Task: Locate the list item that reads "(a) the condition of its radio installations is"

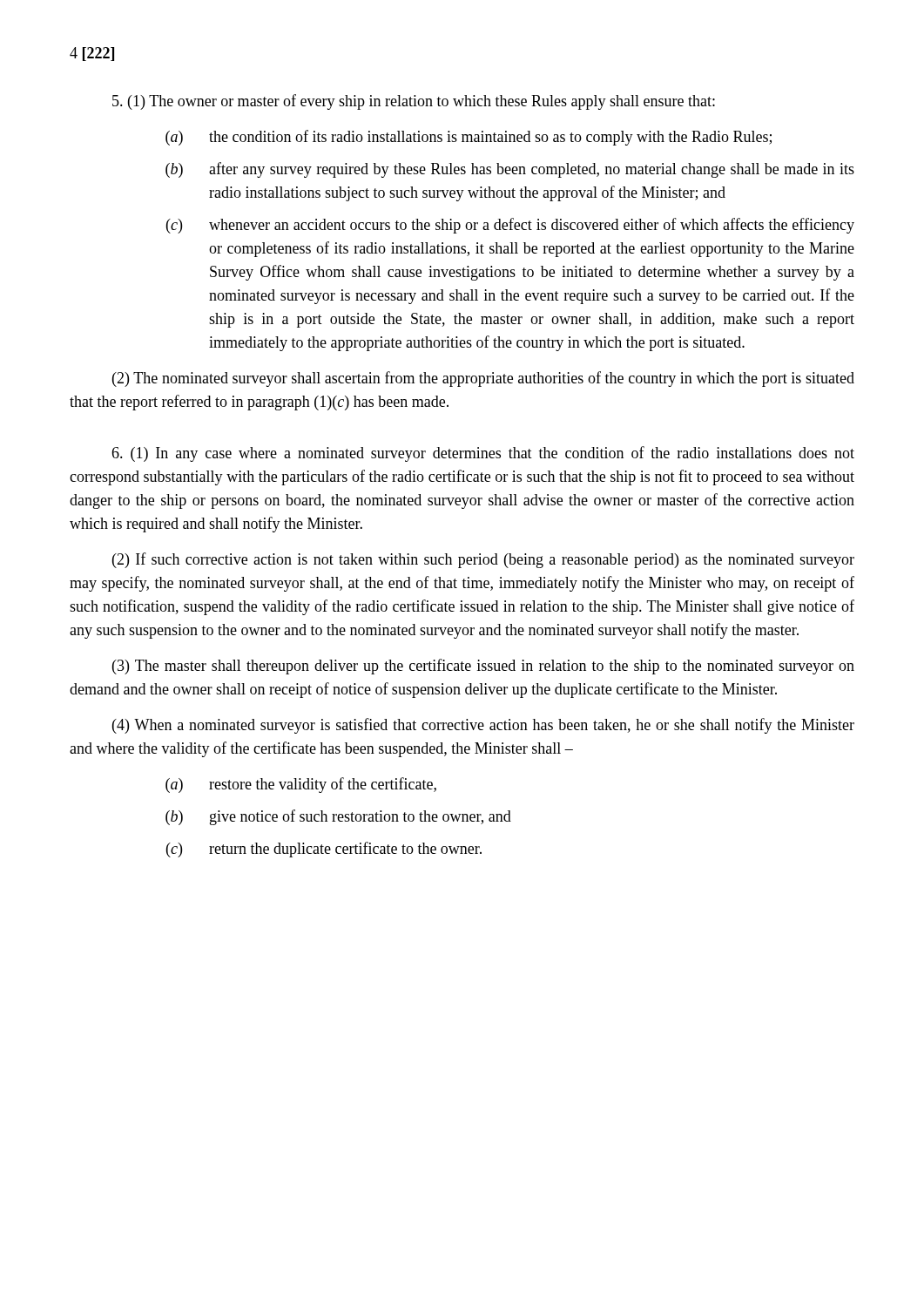Action: (497, 137)
